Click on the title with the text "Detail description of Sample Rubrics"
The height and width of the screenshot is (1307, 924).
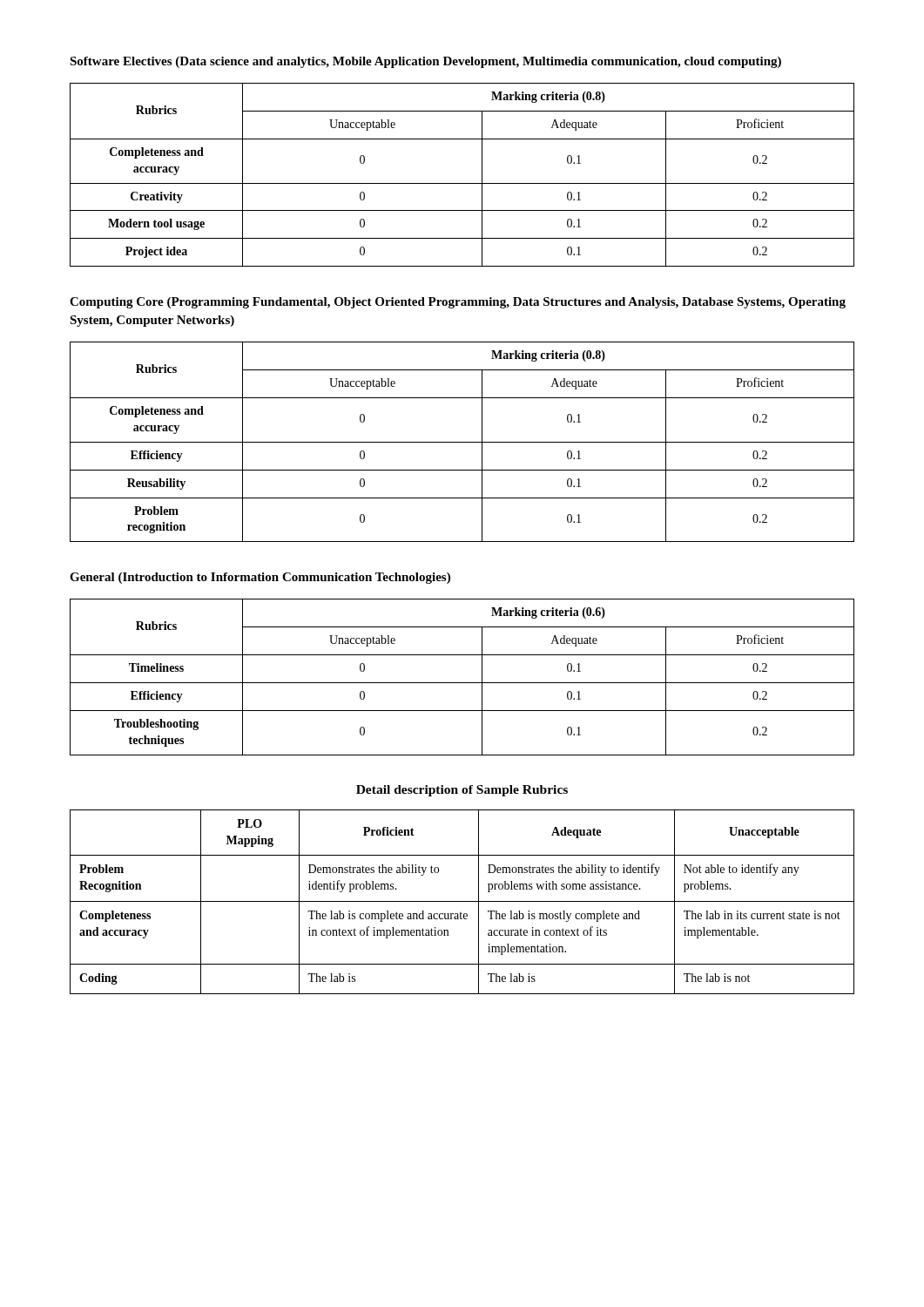coord(462,789)
